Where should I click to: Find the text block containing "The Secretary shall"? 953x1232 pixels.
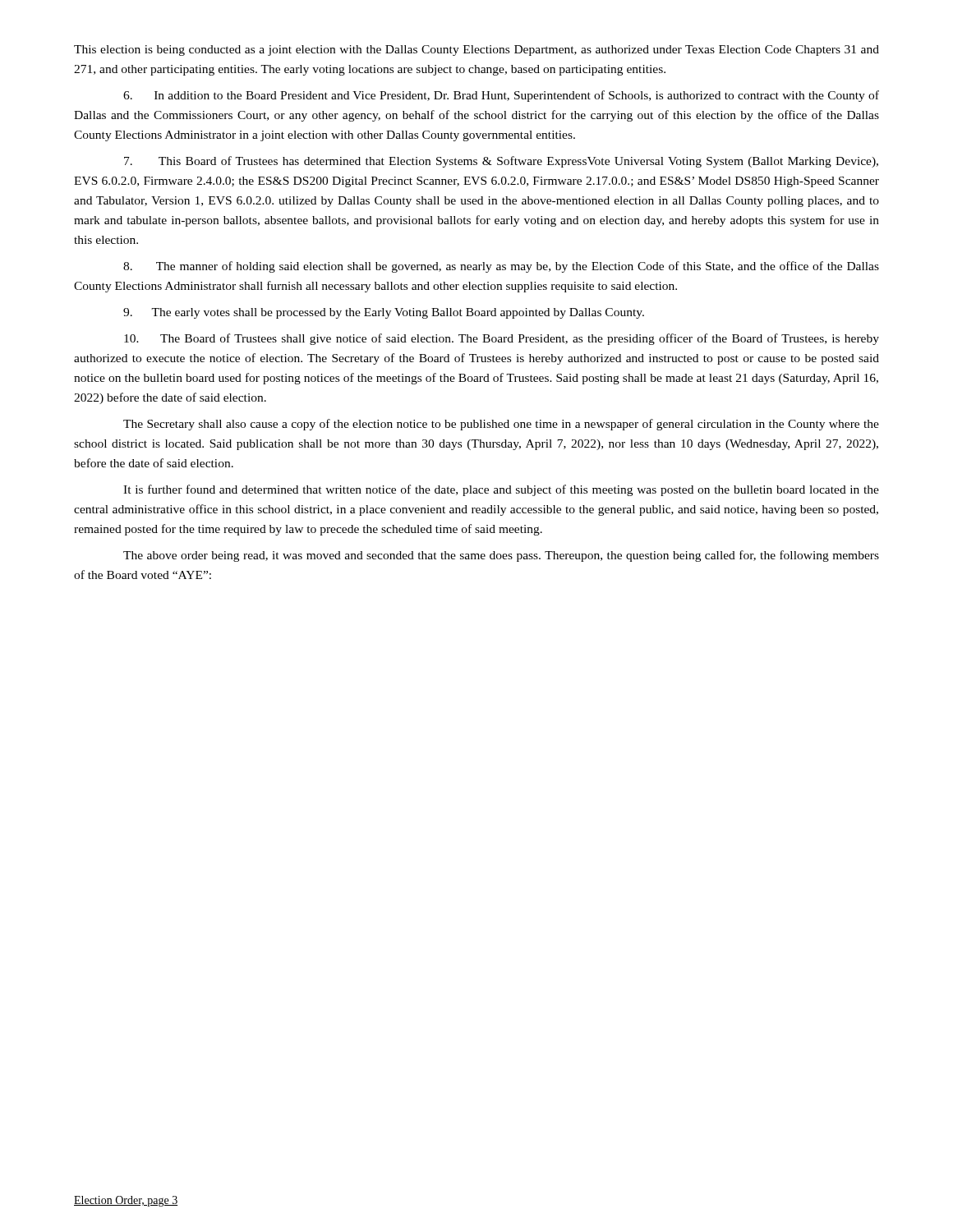coord(476,444)
